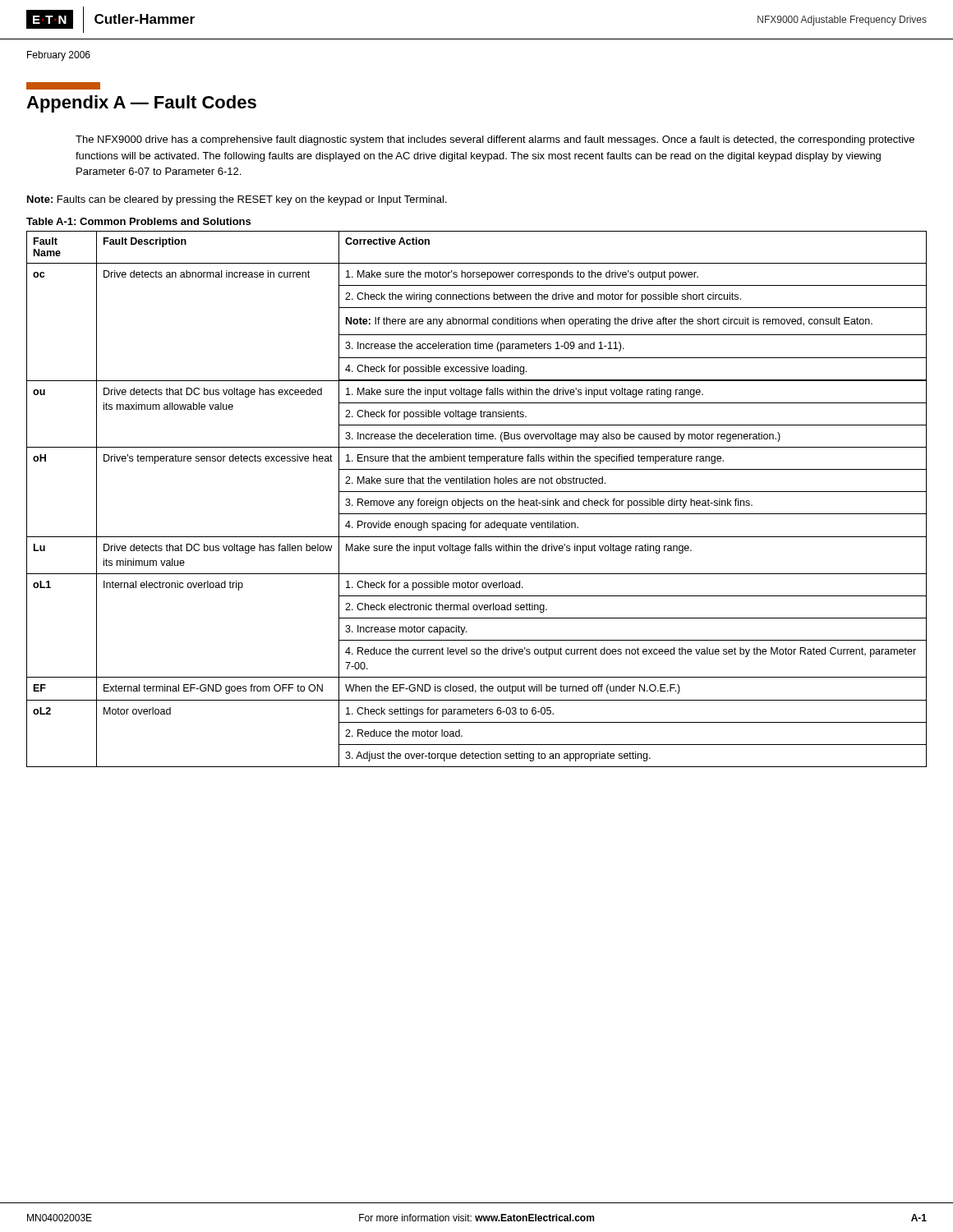Select the table that reads "Drive detects an abnormal"
Viewport: 953px width, 1232px height.
pyautogui.click(x=476, y=499)
